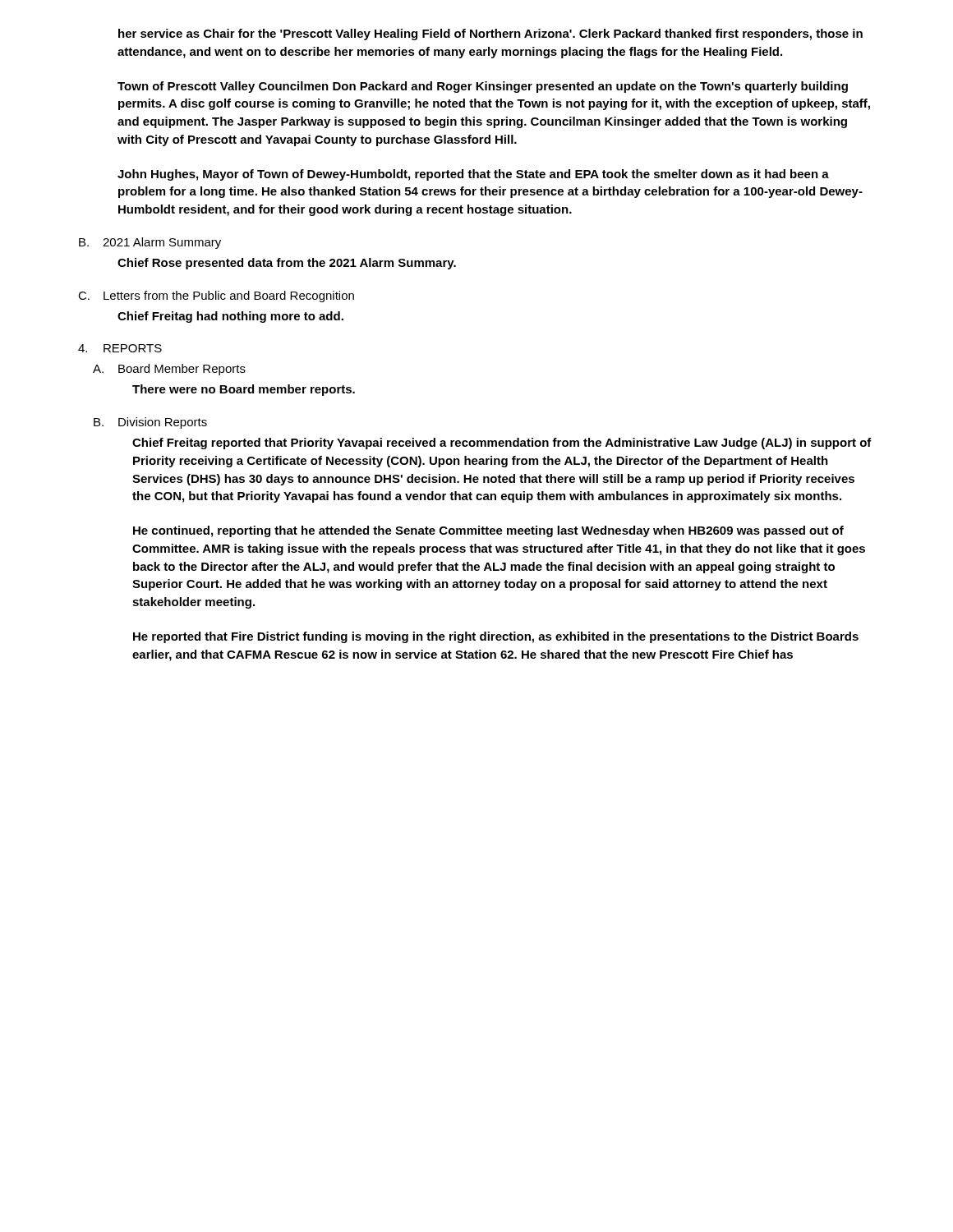Click on the element starting "Chief Freitag reported that"
Screen dimensions: 1232x953
[502, 469]
